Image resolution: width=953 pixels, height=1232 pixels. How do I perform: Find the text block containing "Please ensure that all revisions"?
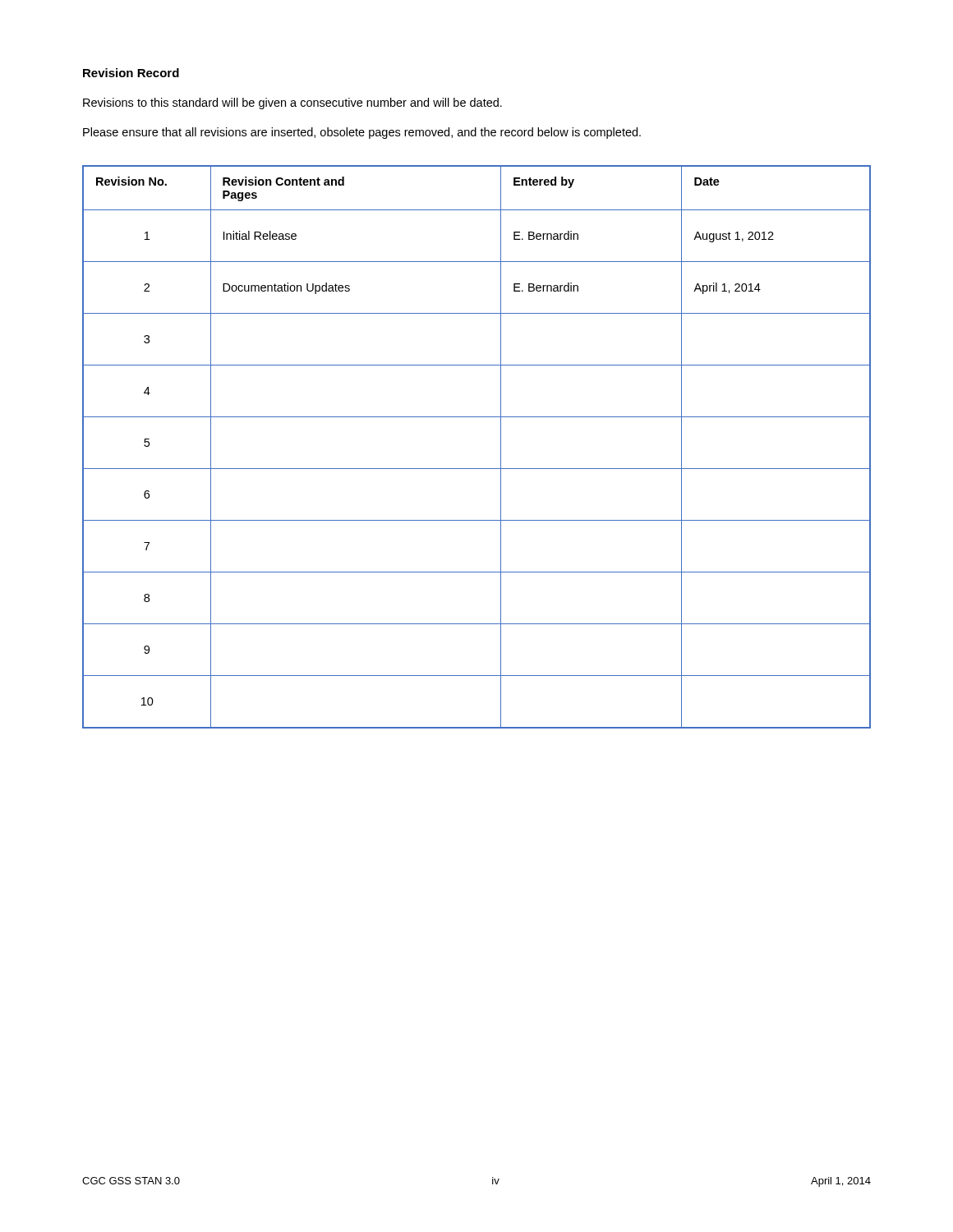click(362, 132)
